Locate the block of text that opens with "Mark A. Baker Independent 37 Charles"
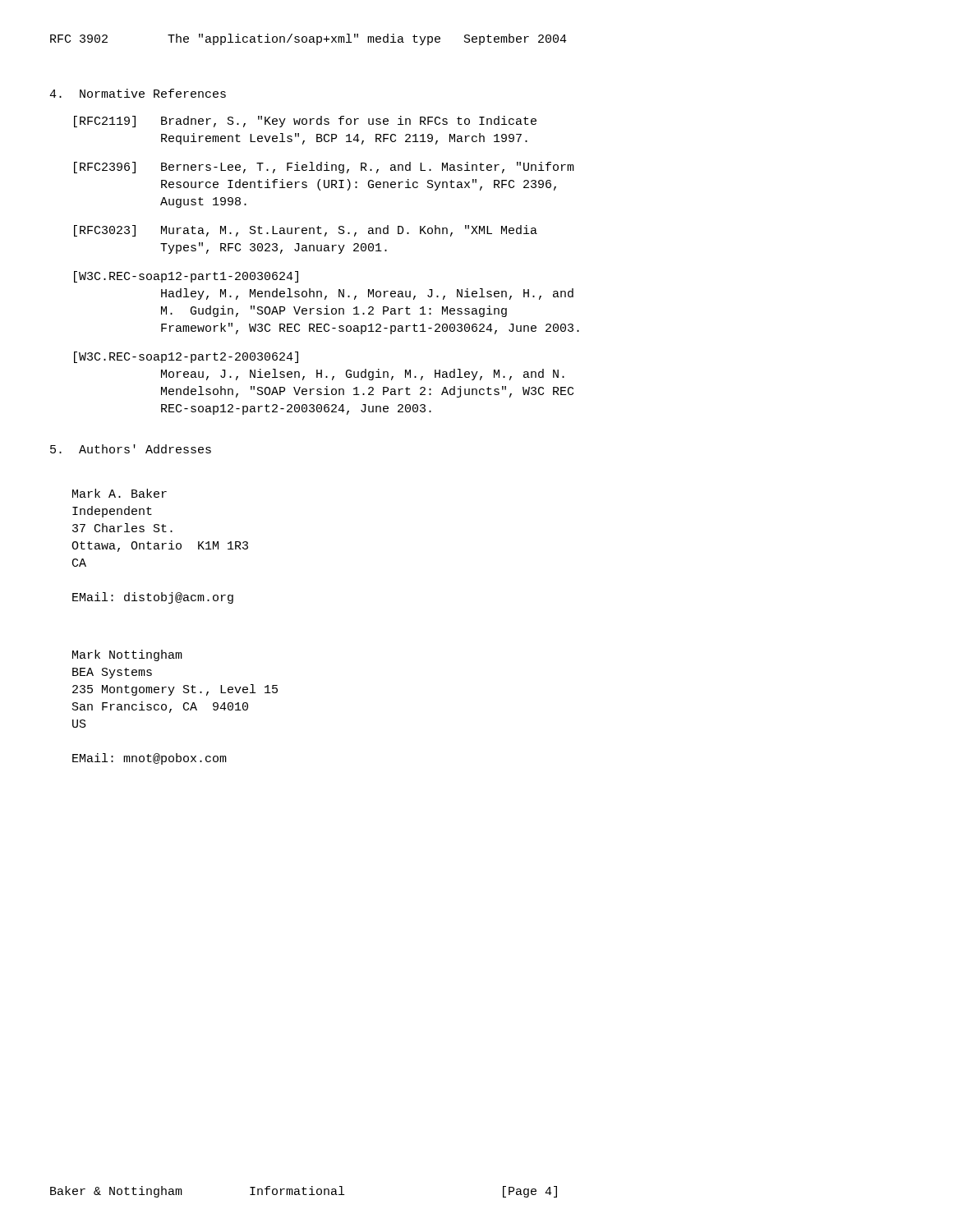 pyautogui.click(x=149, y=547)
